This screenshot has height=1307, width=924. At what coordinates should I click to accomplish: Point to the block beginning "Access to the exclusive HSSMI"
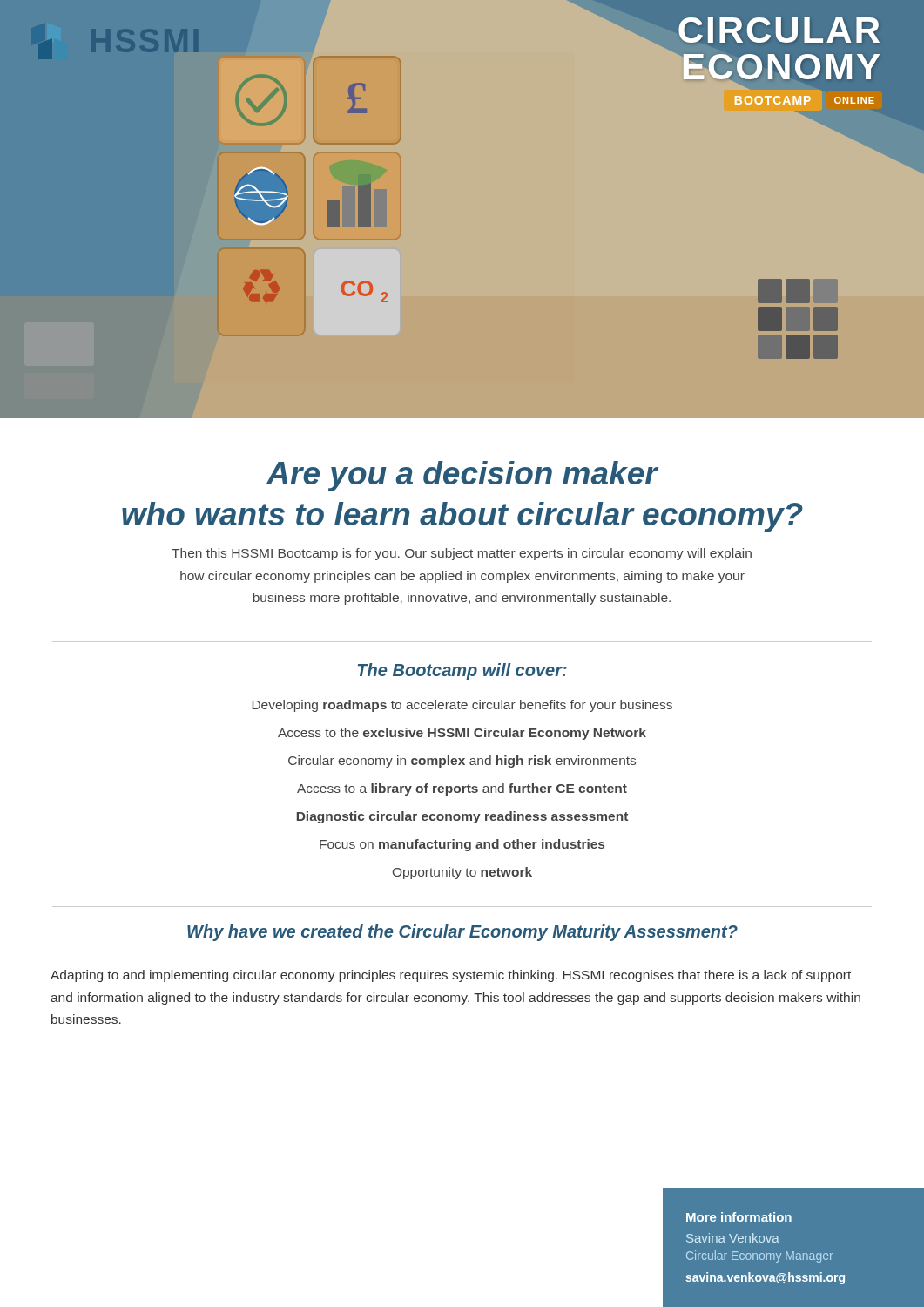coord(462,732)
